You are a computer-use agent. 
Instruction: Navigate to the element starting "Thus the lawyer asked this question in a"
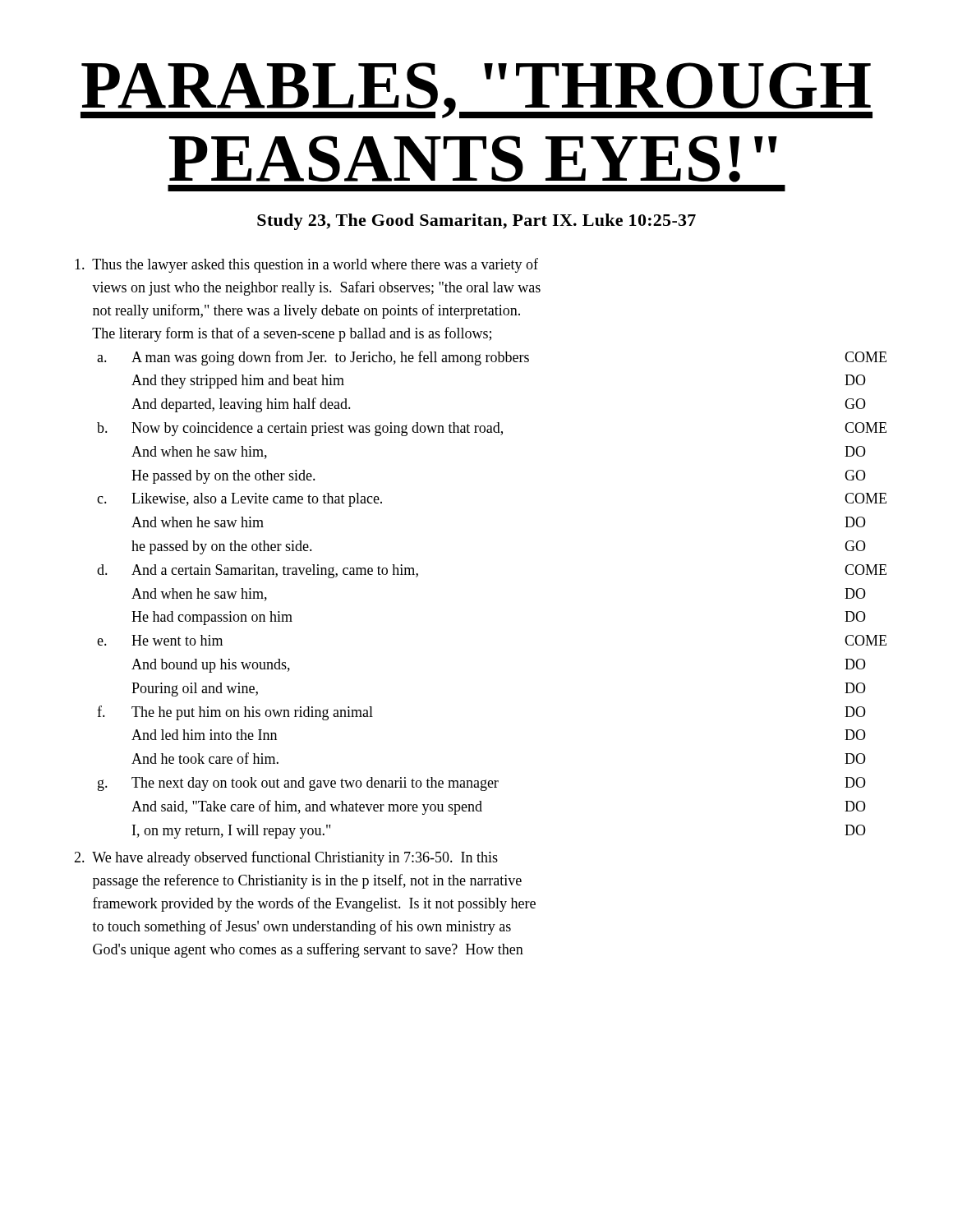(x=306, y=265)
